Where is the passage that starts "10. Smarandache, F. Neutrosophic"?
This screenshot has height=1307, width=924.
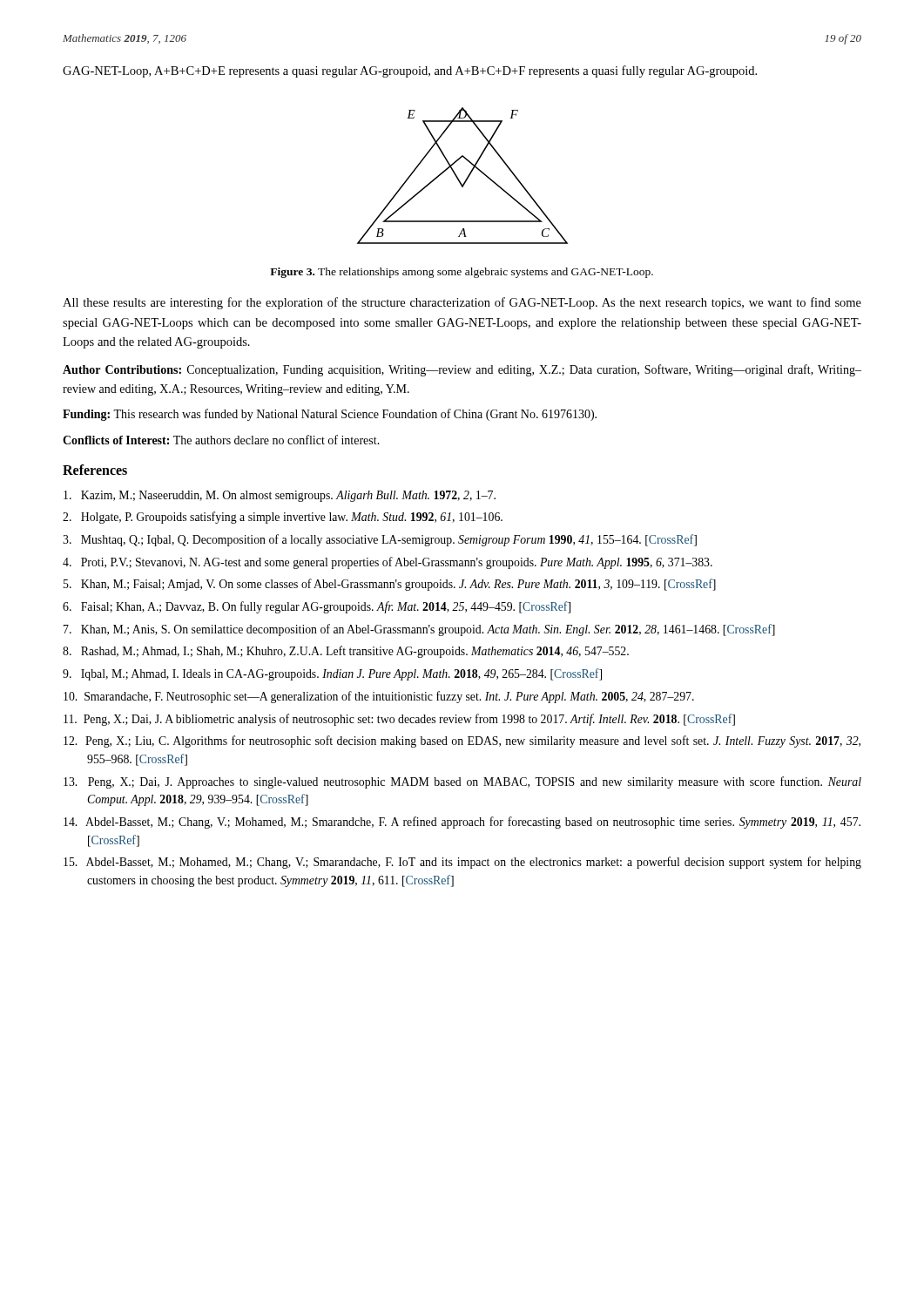pos(379,697)
